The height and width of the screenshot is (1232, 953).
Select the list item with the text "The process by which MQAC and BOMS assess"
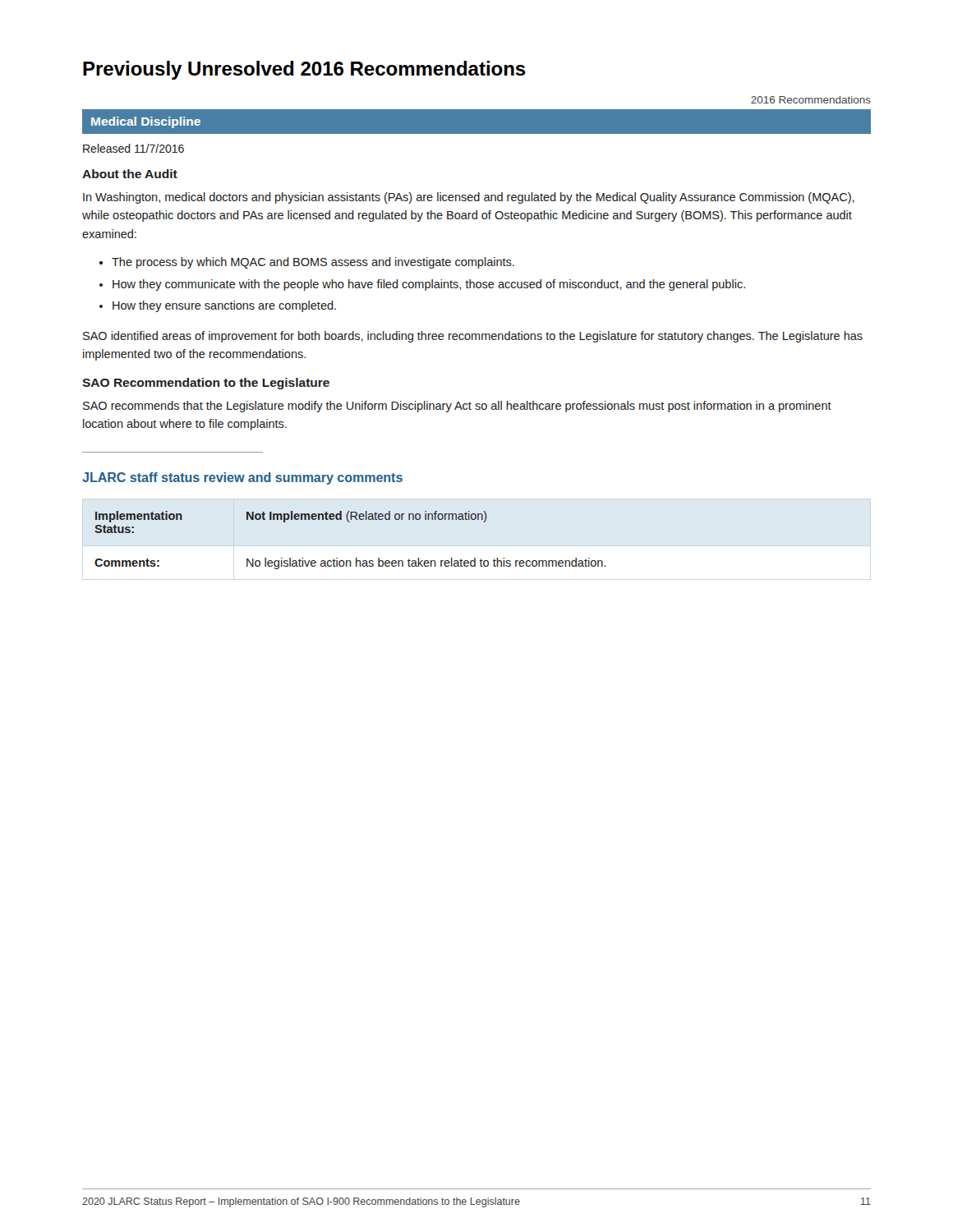pos(491,263)
